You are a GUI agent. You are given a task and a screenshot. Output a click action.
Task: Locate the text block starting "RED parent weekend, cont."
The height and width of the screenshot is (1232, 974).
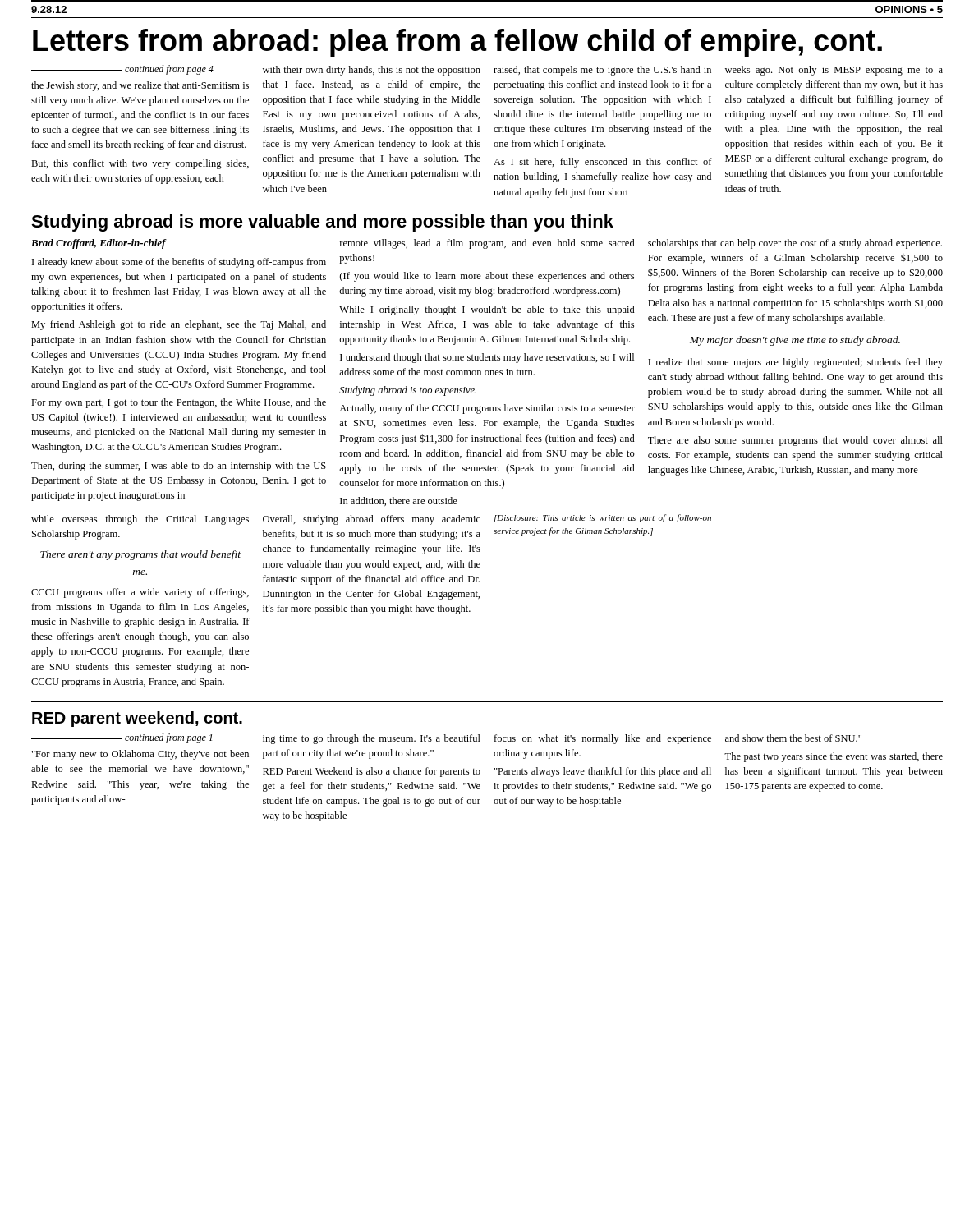pyautogui.click(x=137, y=719)
